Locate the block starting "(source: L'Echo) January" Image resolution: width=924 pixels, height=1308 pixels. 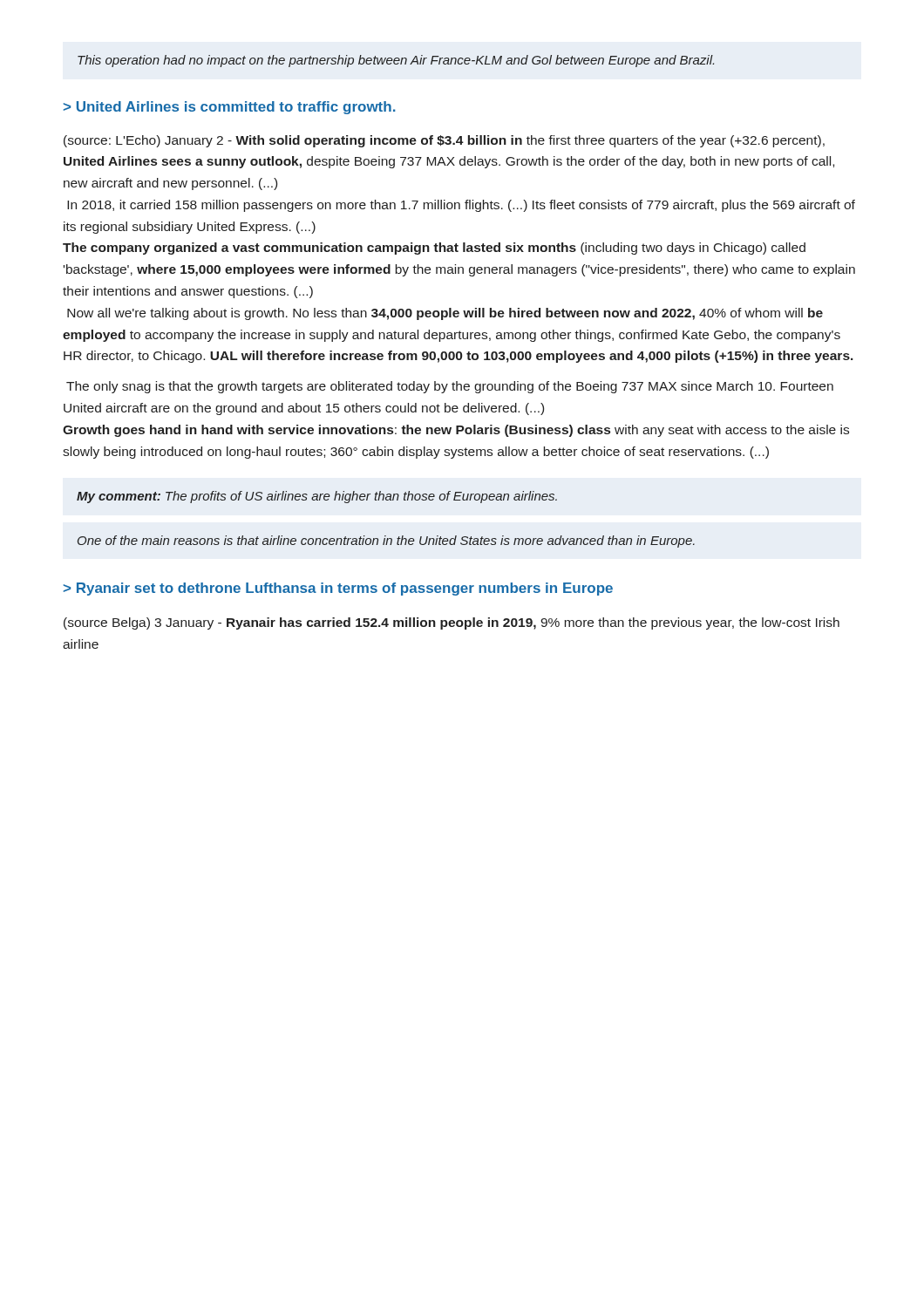(459, 248)
